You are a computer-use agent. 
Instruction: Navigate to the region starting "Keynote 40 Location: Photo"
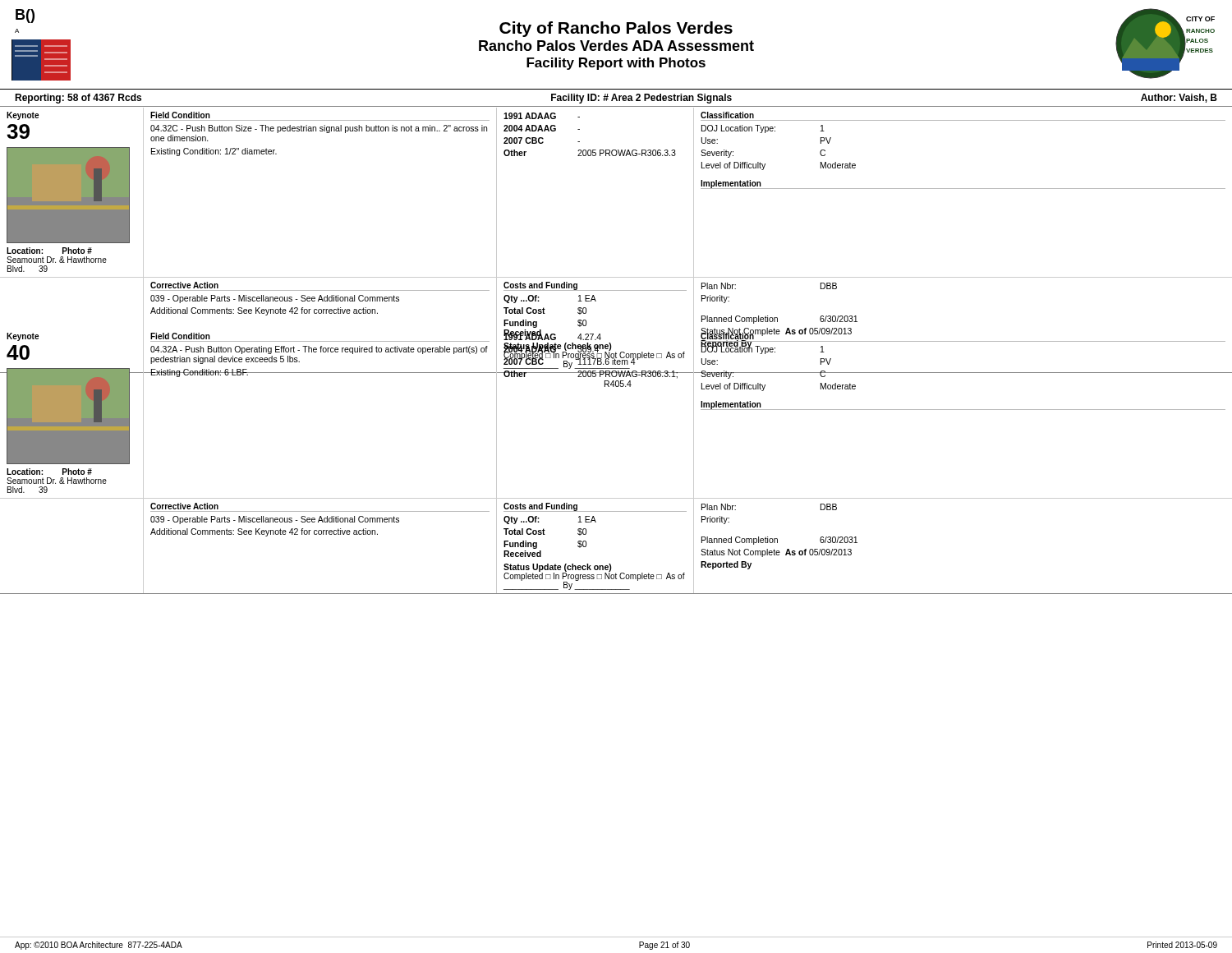(616, 461)
